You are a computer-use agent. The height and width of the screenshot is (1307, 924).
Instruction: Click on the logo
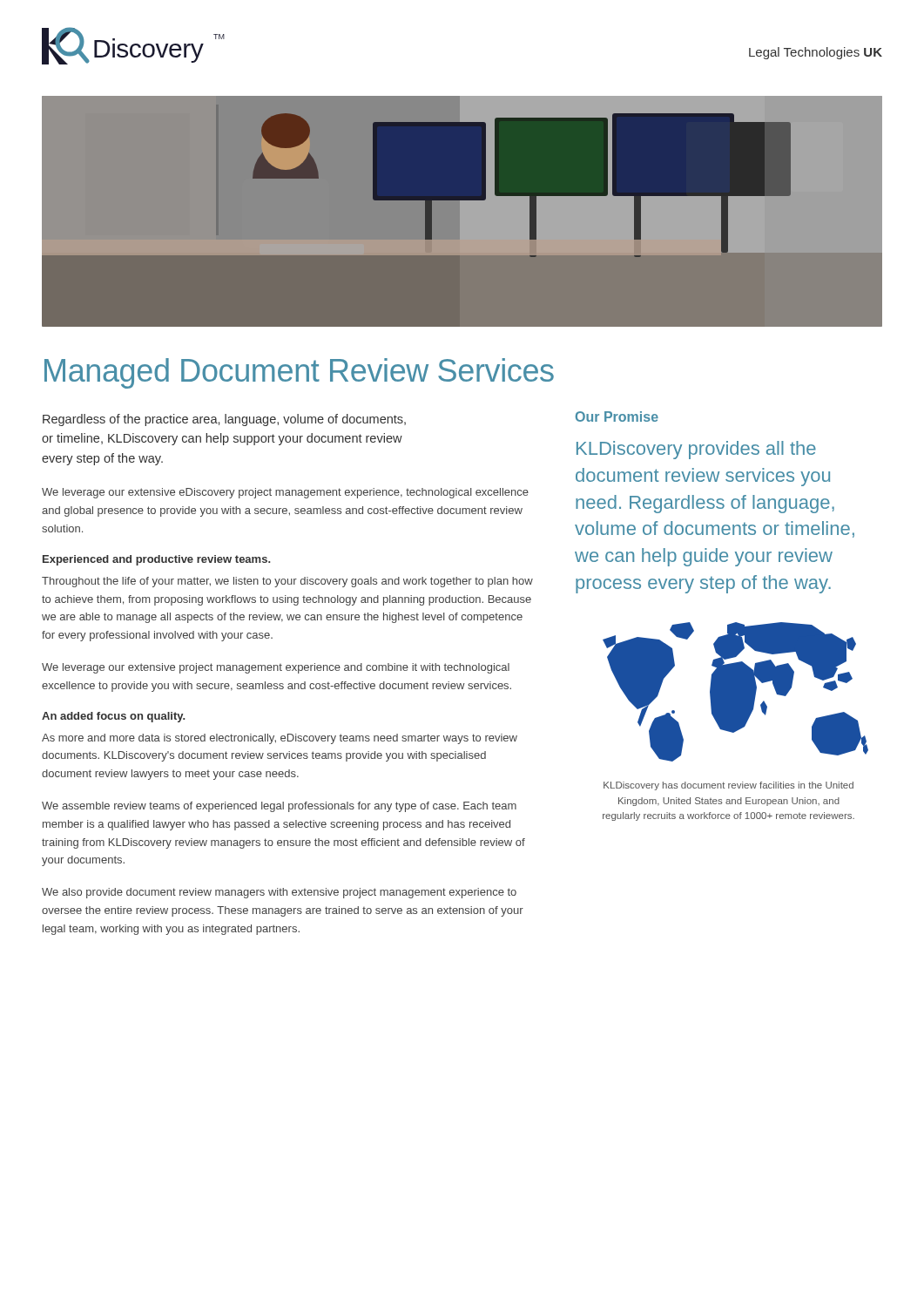(x=133, y=51)
